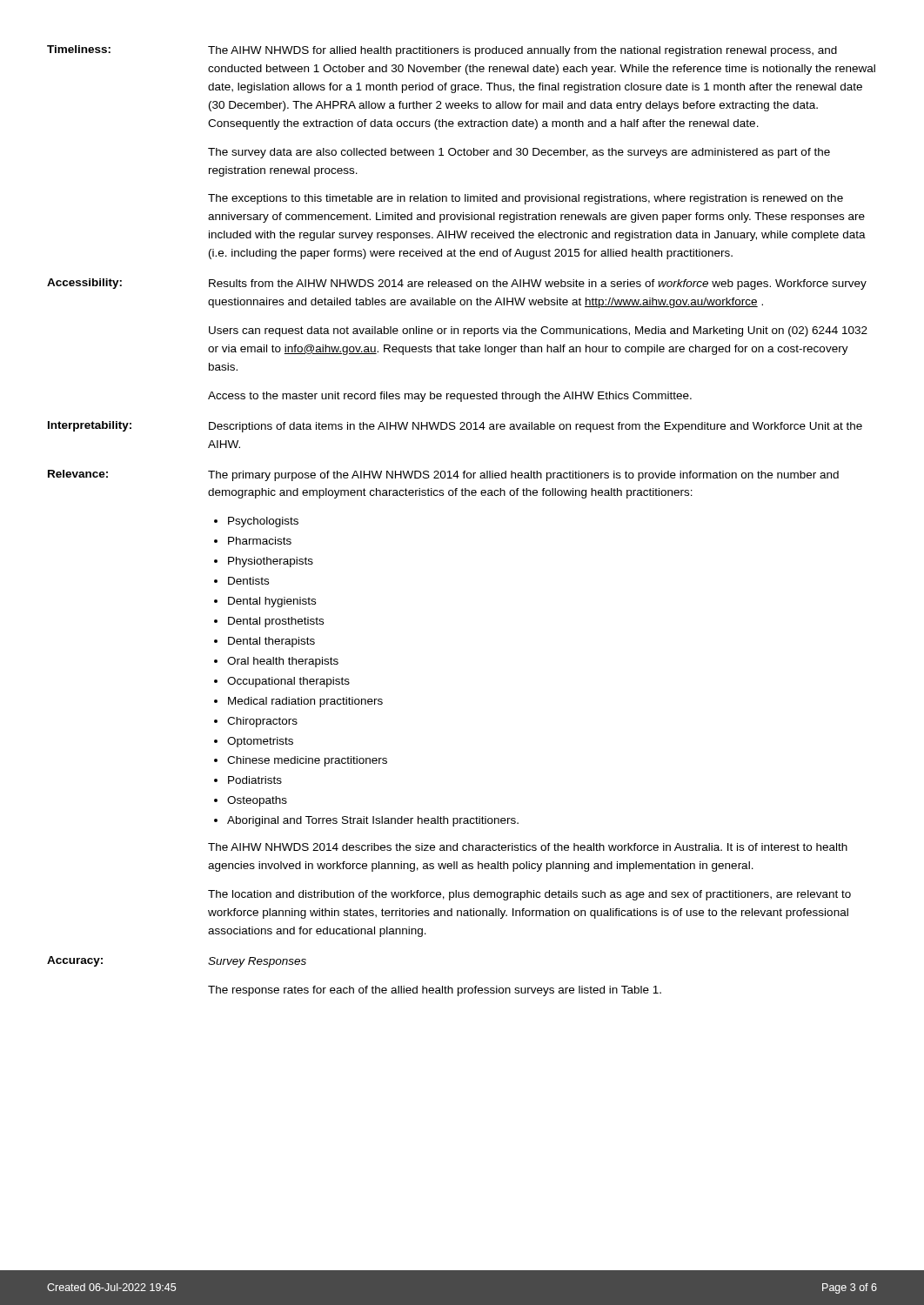The width and height of the screenshot is (924, 1305).
Task: Select the list item containing "Chinese medicine practitioners"
Action: point(307,760)
